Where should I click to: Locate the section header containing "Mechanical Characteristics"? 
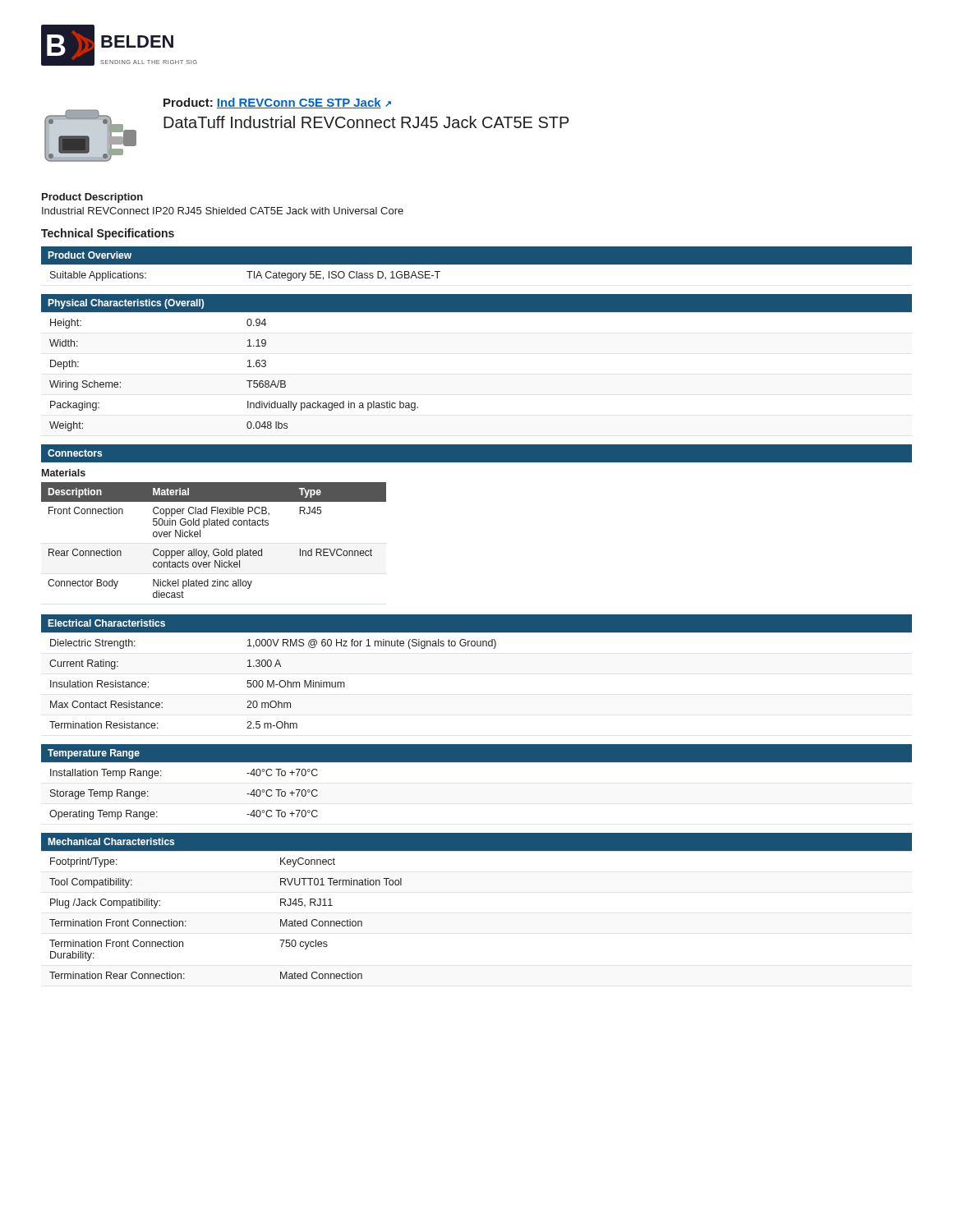[x=111, y=842]
